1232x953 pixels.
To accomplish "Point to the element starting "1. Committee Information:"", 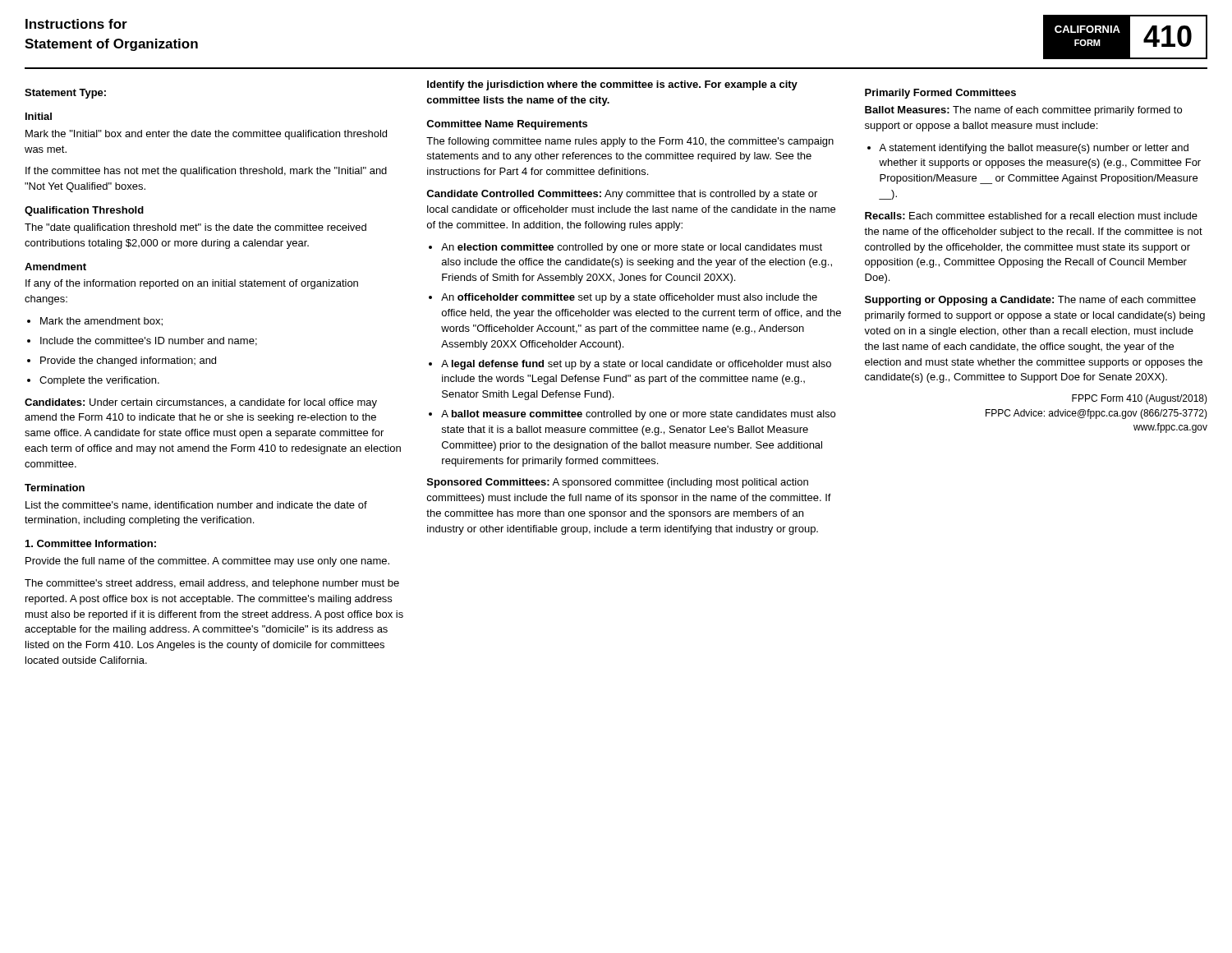I will click(x=91, y=544).
